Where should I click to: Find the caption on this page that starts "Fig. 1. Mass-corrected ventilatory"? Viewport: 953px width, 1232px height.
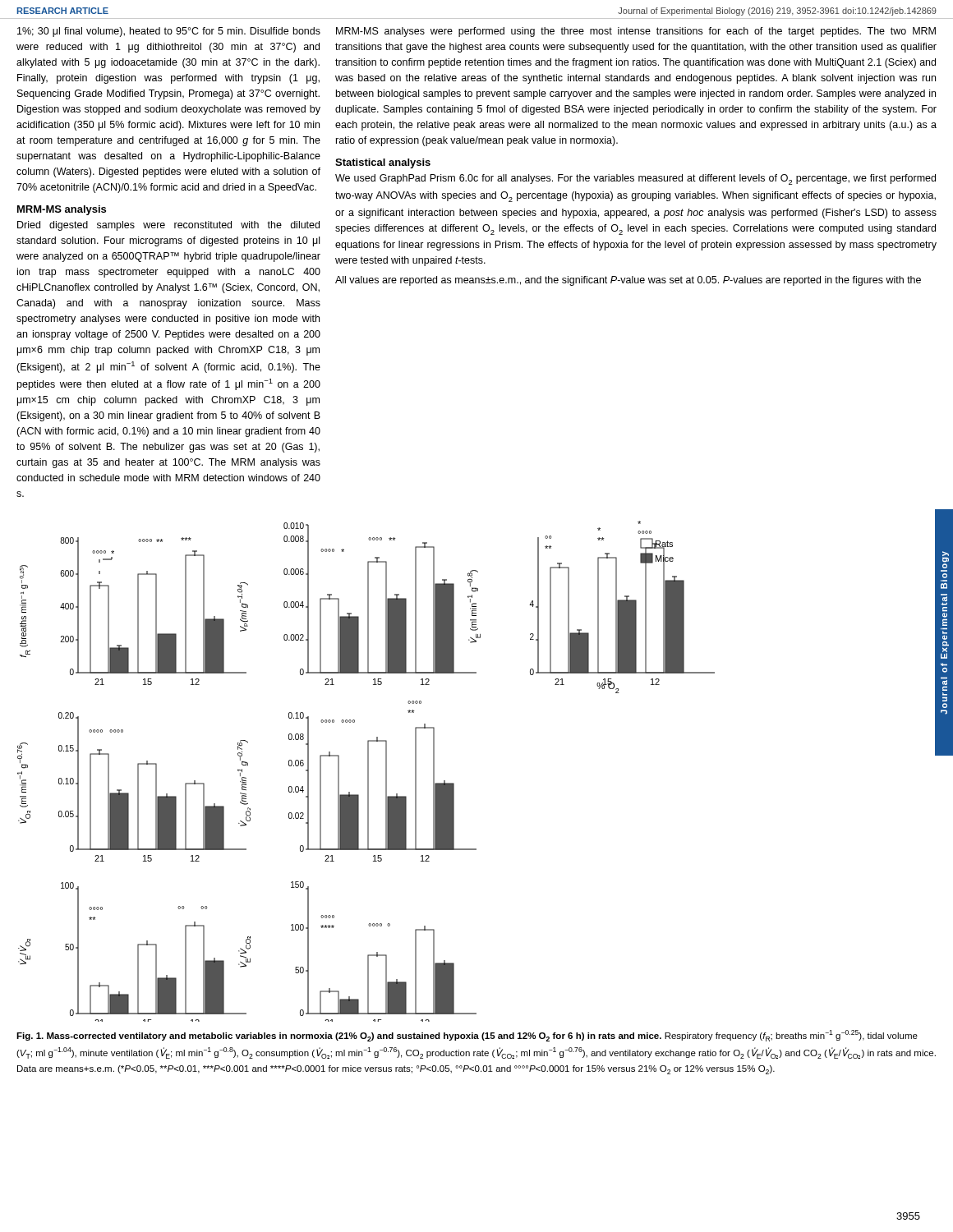pos(476,1053)
